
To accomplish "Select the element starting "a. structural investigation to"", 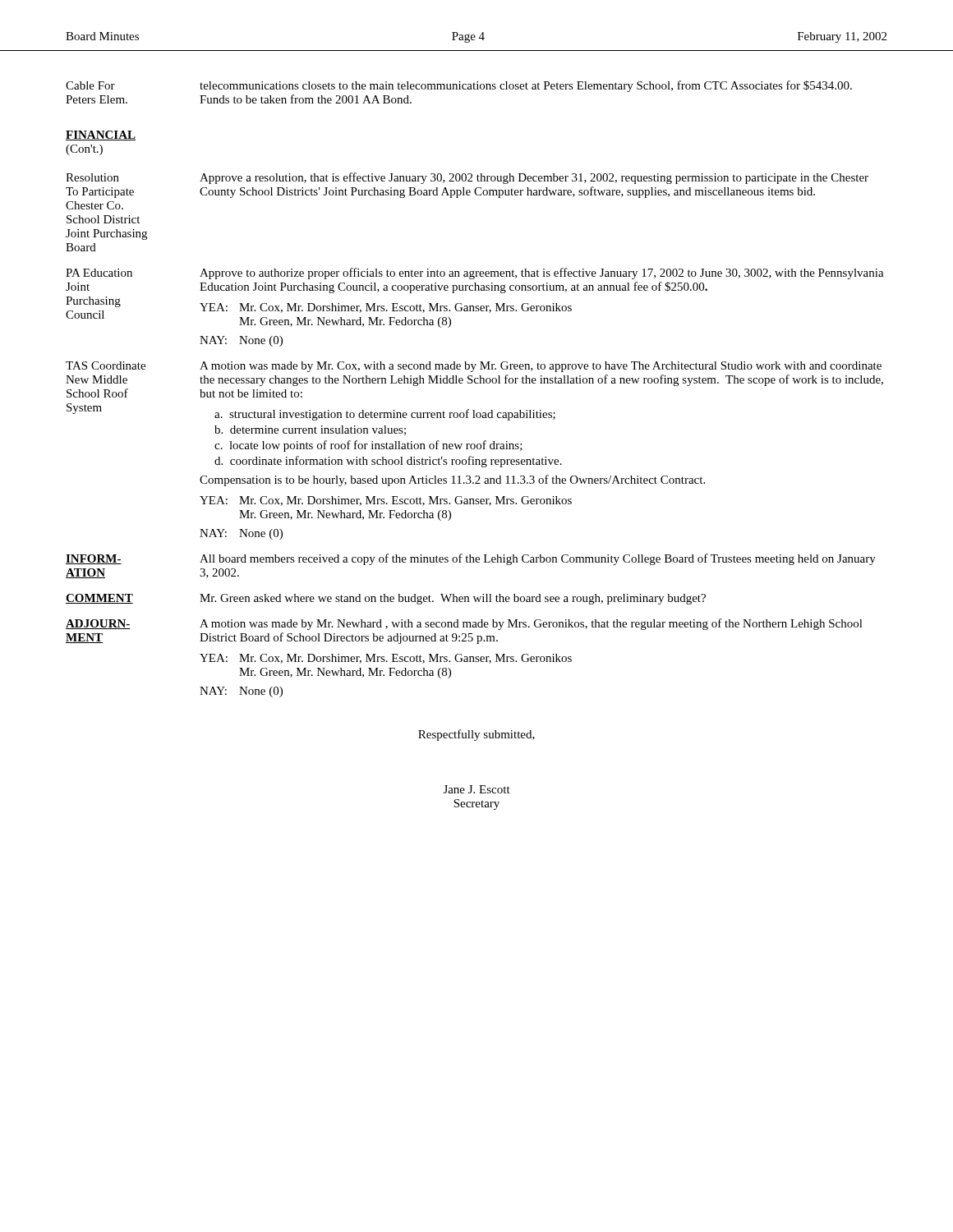I will pyautogui.click(x=385, y=414).
